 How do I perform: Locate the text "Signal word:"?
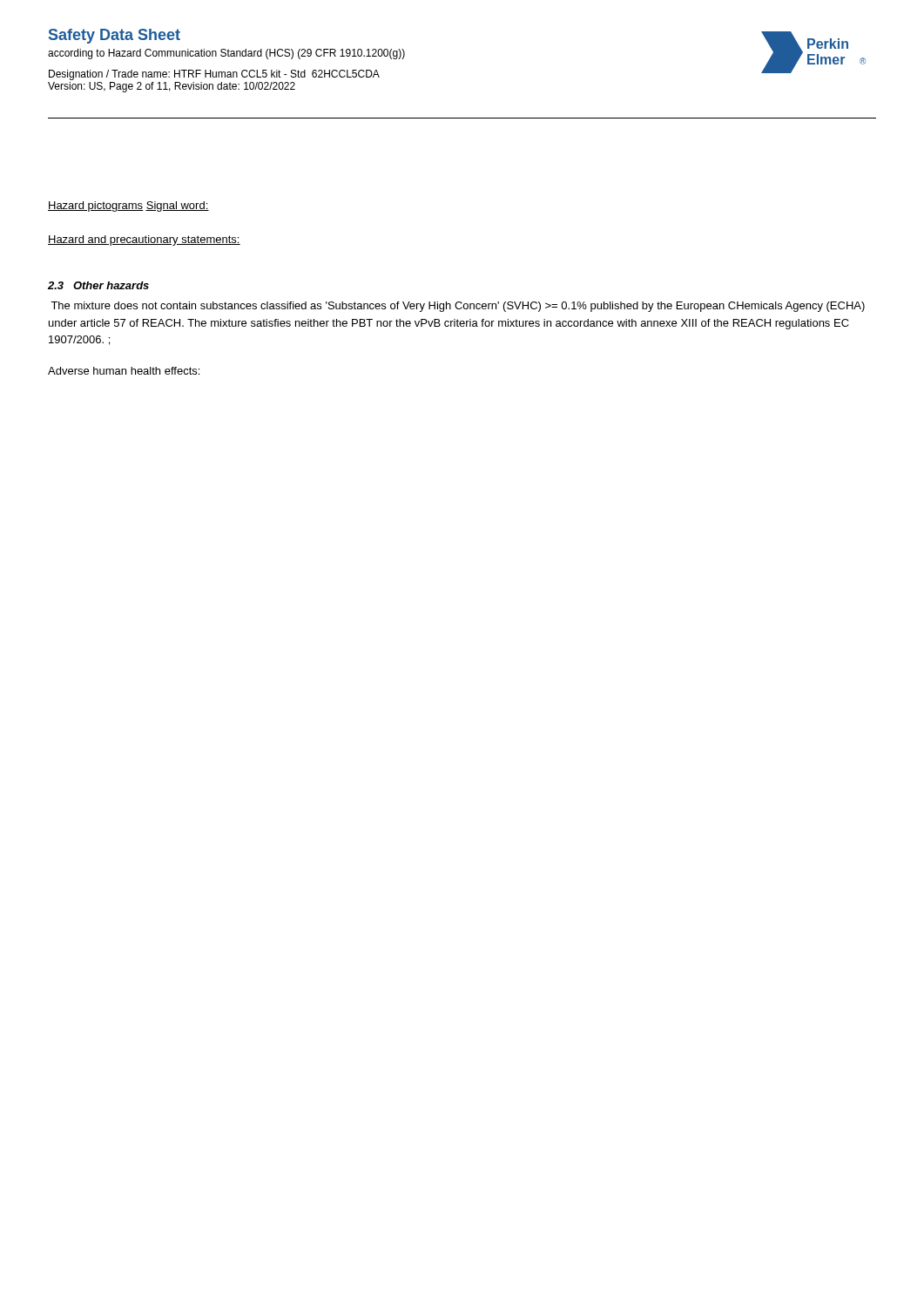pyautogui.click(x=177, y=205)
